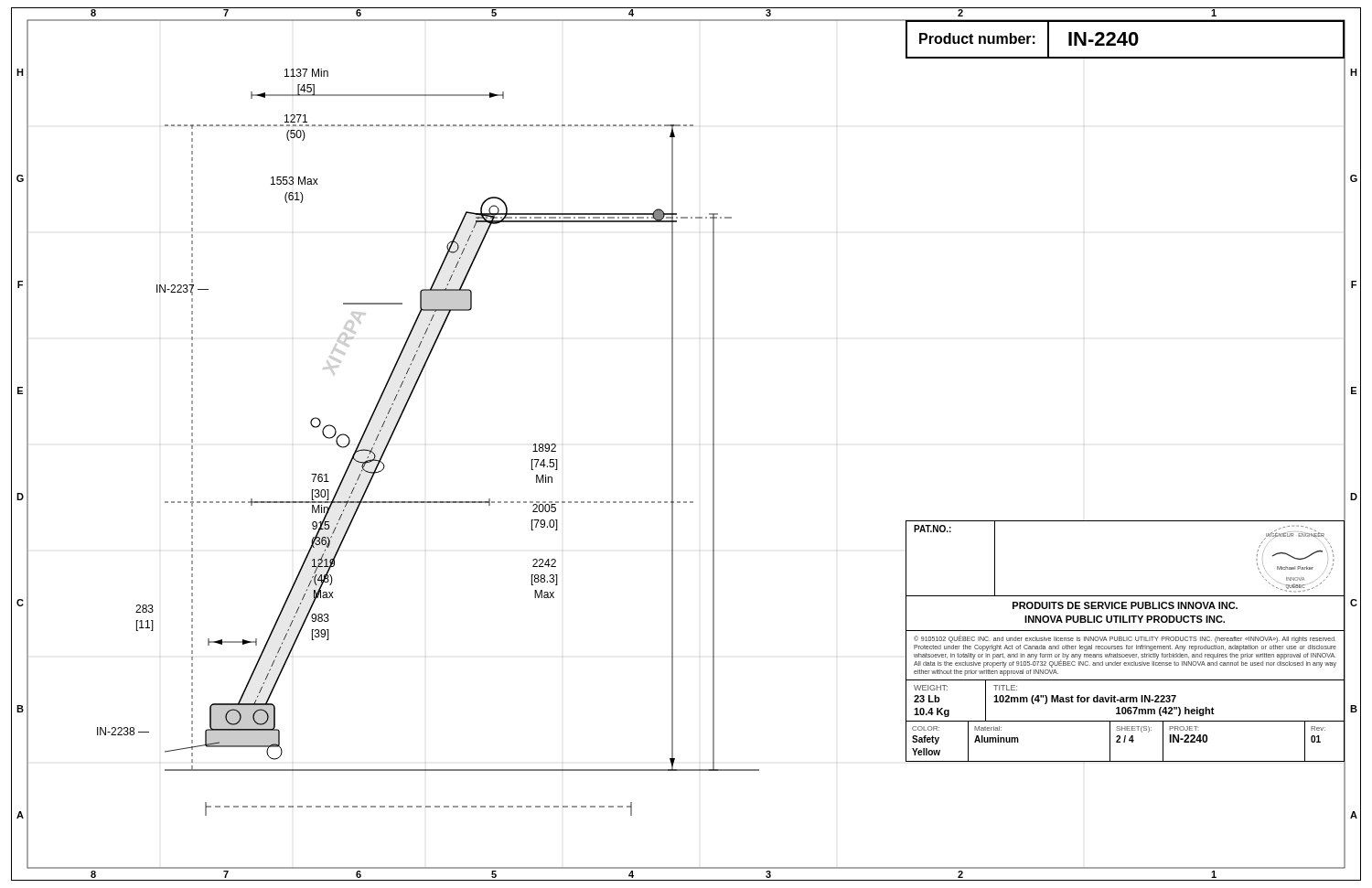Click on the text block starting "Product number: IN-2240"
This screenshot has width=1372, height=888.
point(1032,39)
